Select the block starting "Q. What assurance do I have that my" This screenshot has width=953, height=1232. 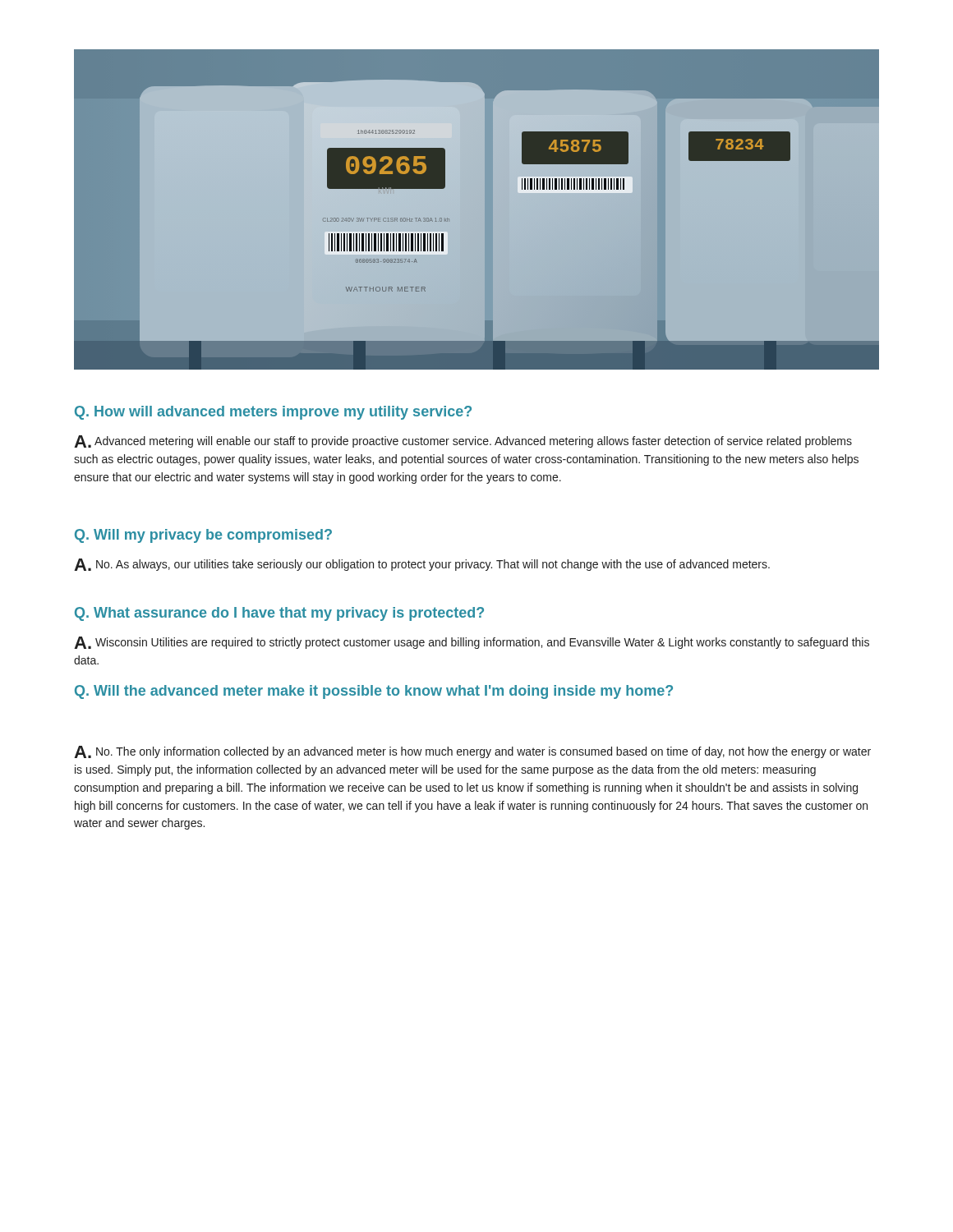pos(279,613)
